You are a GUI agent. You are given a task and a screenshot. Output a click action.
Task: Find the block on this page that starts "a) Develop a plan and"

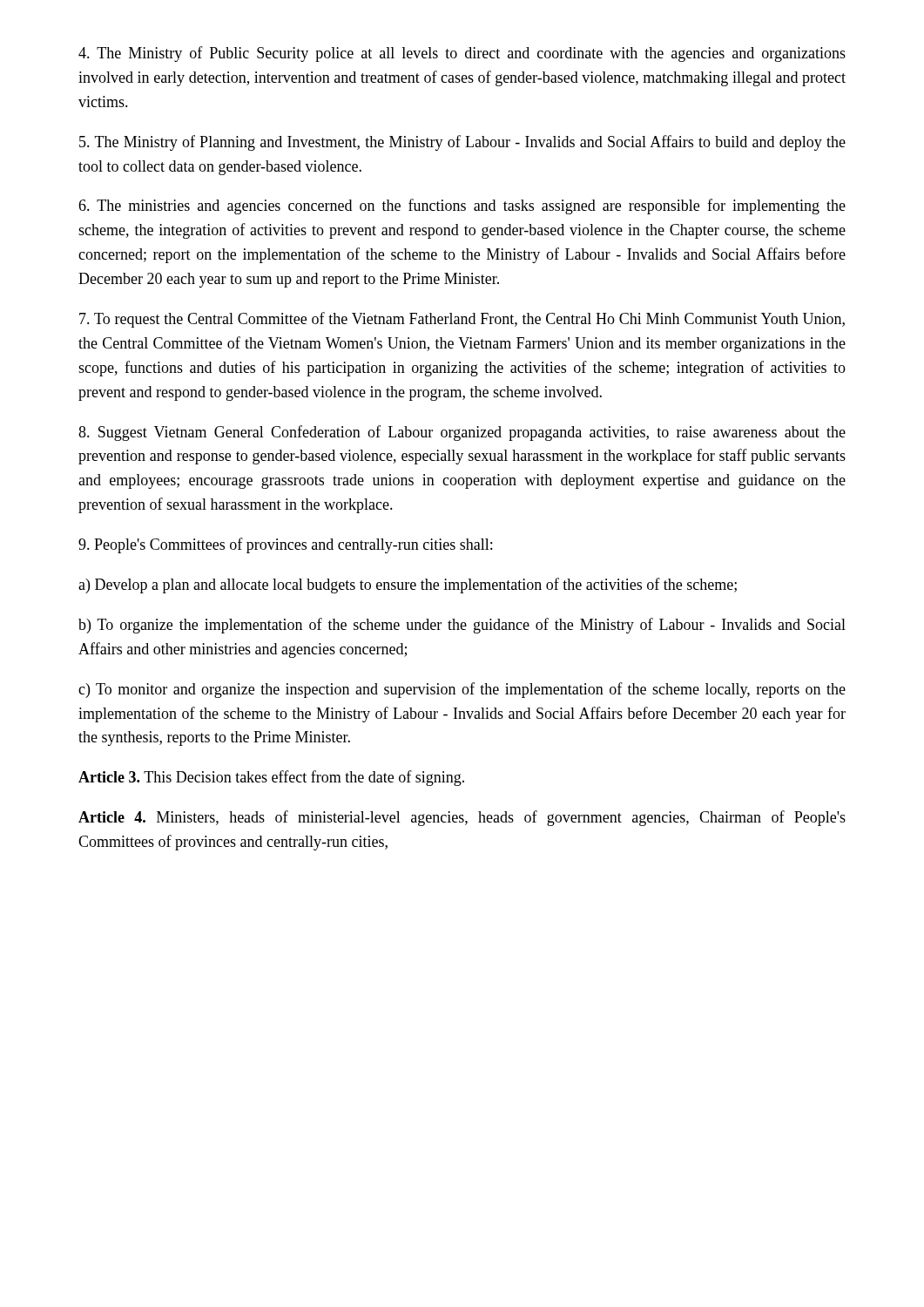point(408,585)
